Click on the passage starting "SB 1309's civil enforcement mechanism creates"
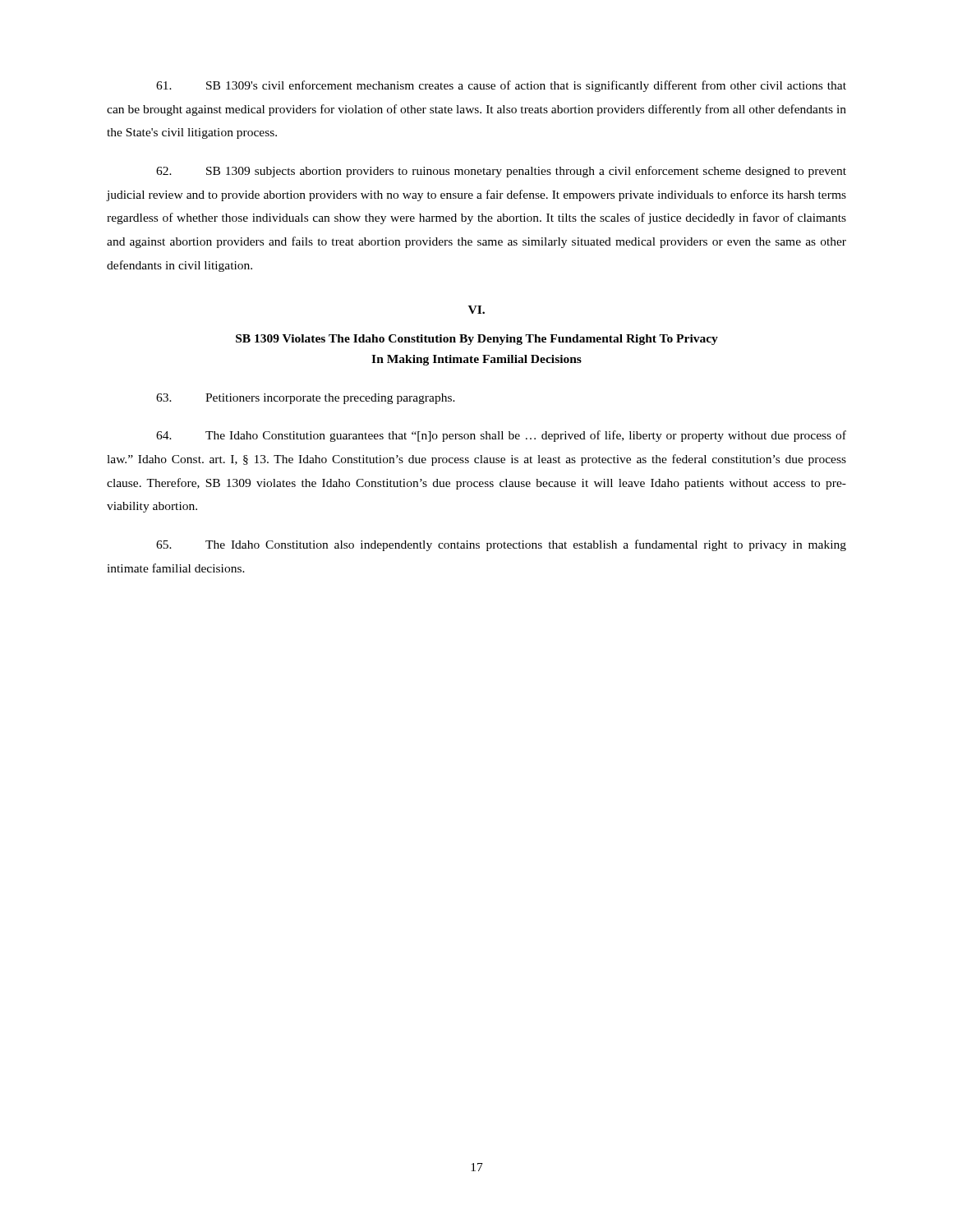This screenshot has height=1232, width=953. click(x=476, y=107)
